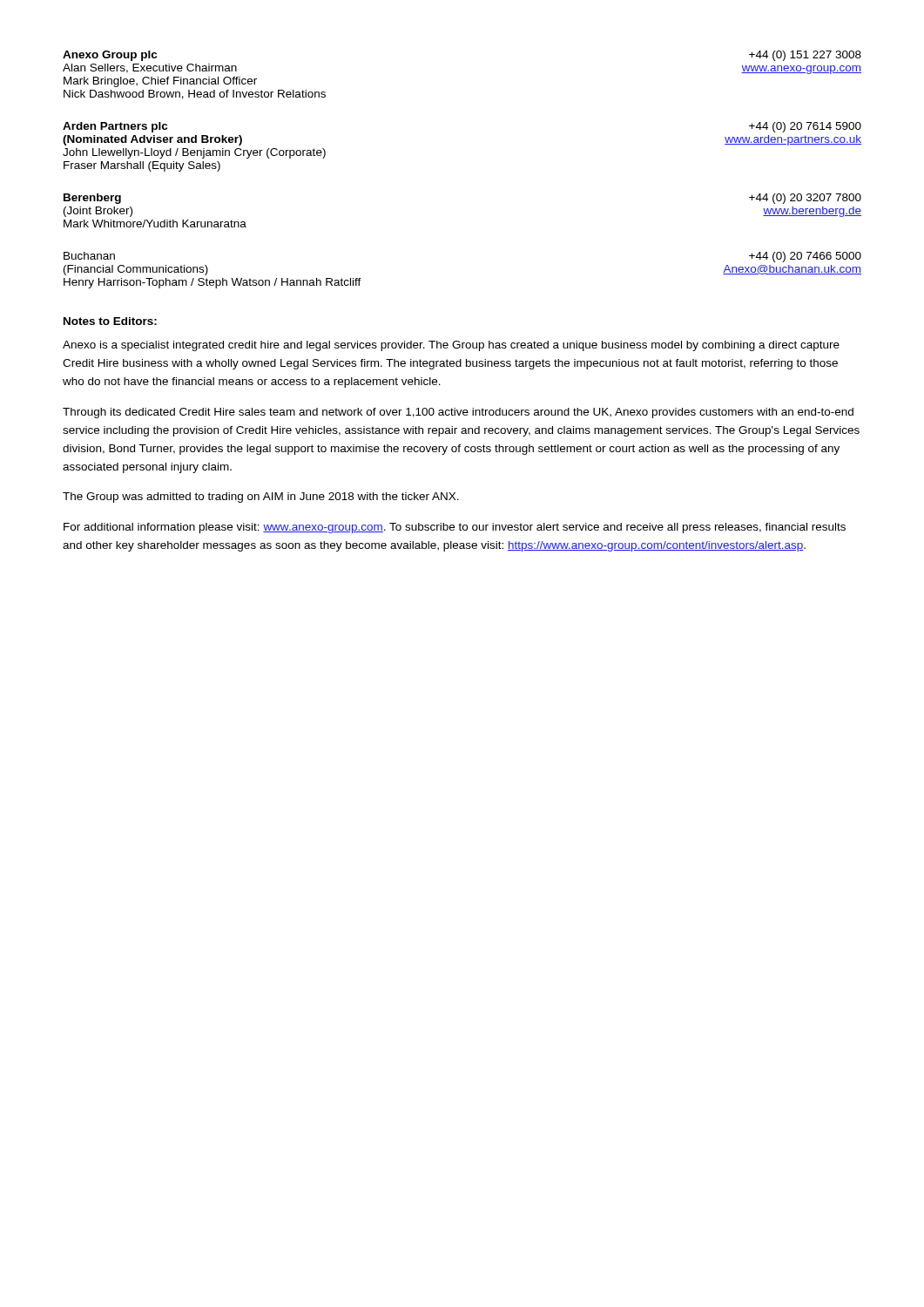Click on the text block that says "Anexo is a specialist integrated credit"
Image resolution: width=924 pixels, height=1307 pixels.
[x=462, y=364]
